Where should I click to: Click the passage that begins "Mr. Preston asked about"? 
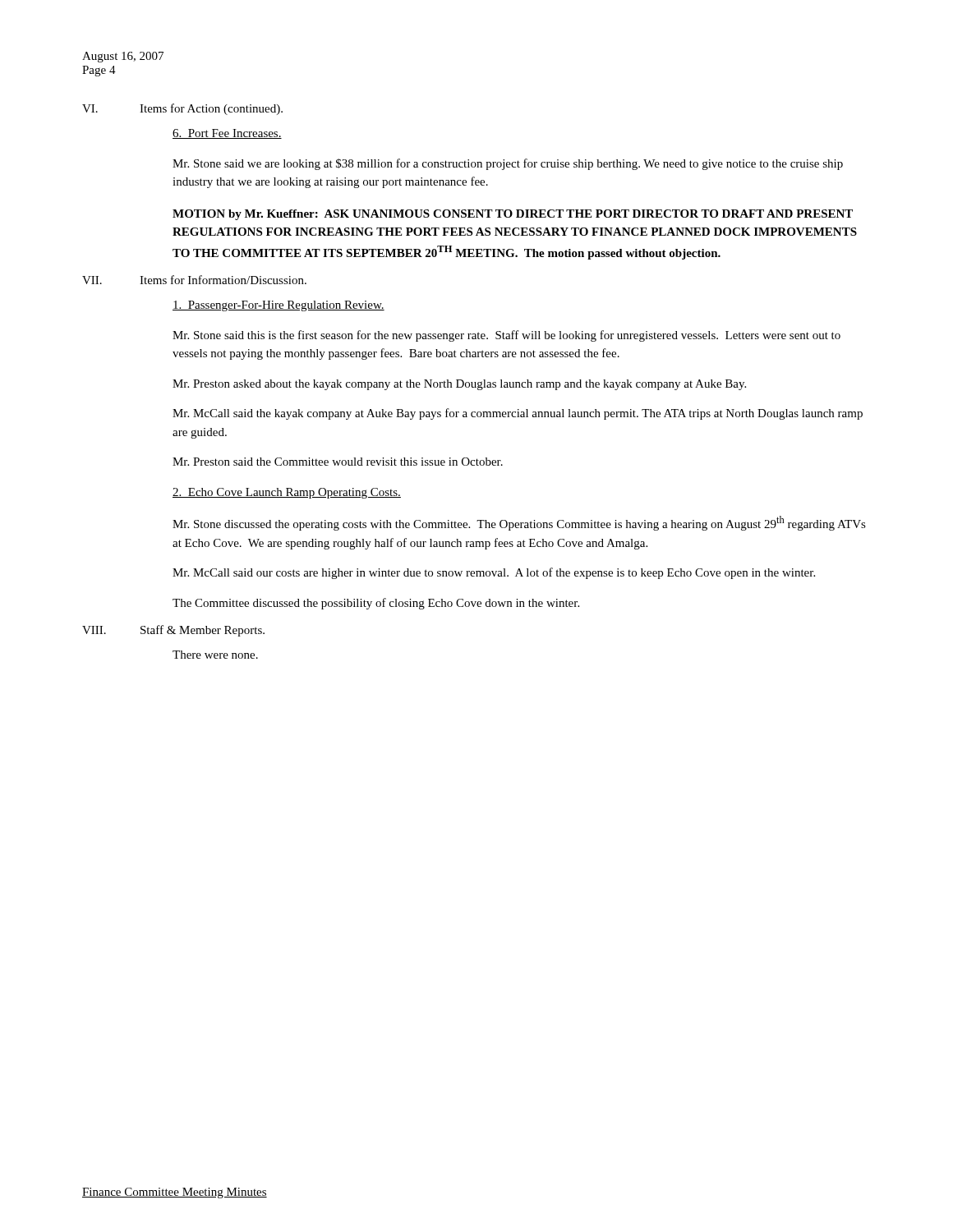(x=522, y=383)
